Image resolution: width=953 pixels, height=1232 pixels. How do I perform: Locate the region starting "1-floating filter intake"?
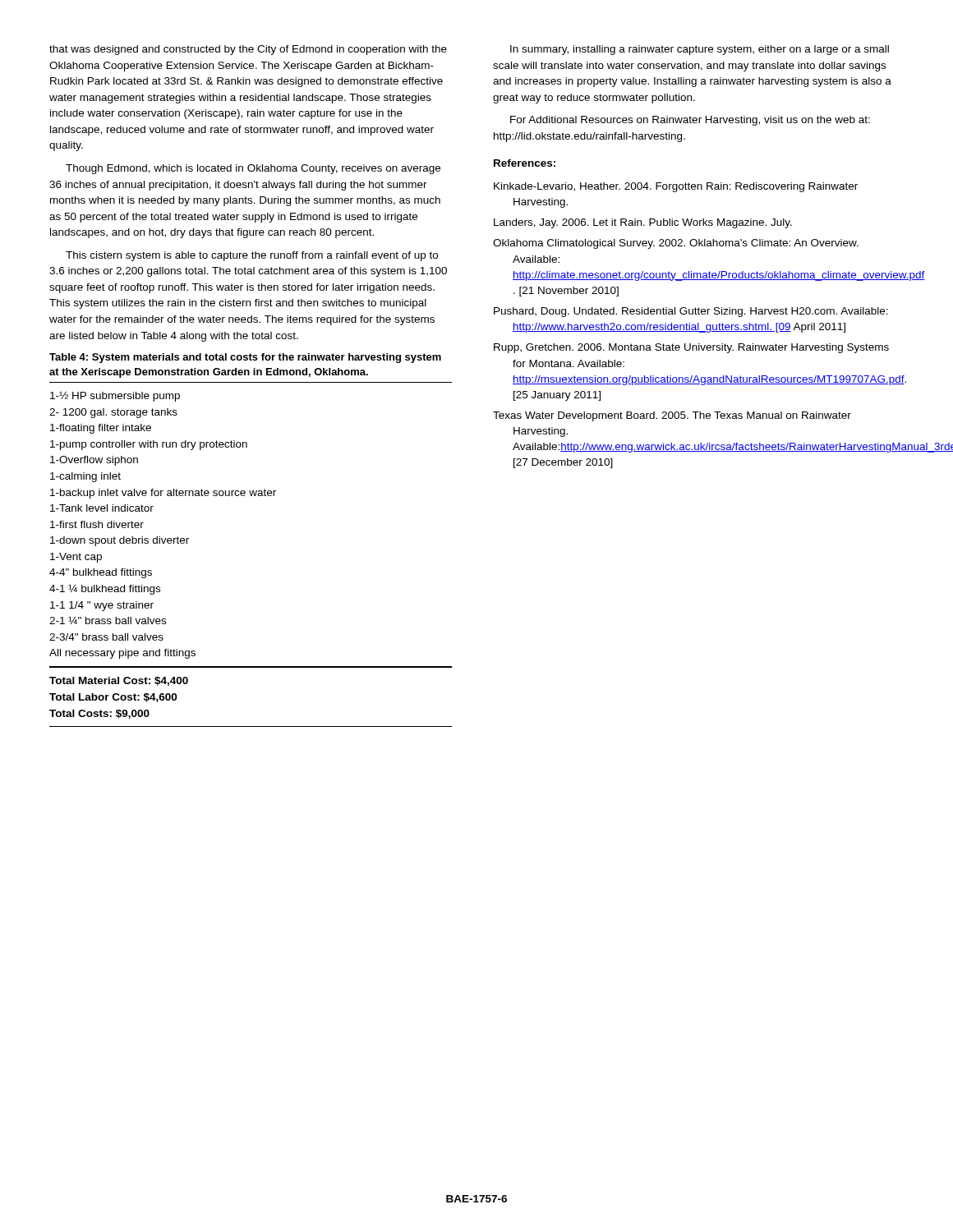101,429
